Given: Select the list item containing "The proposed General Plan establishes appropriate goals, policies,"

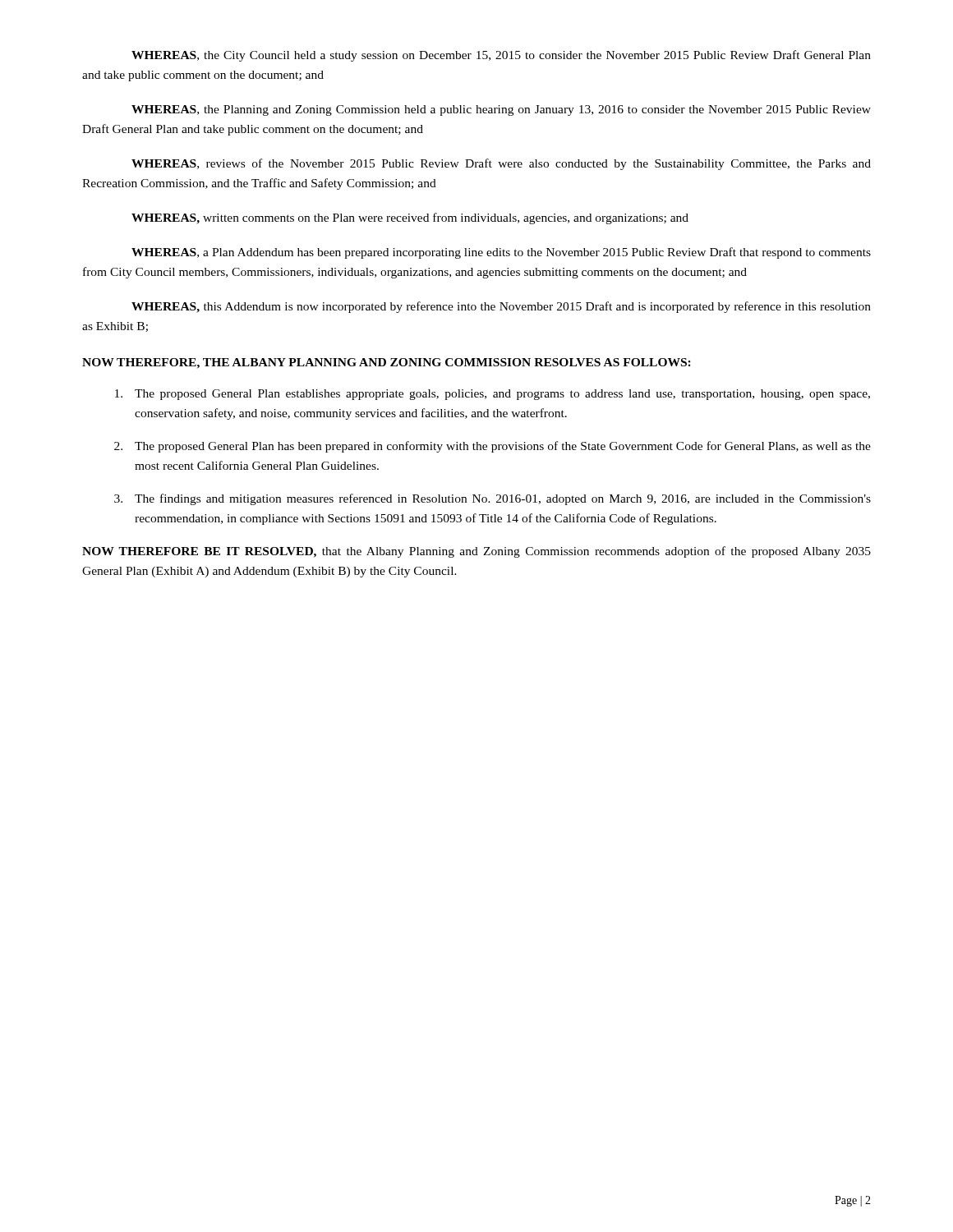Looking at the screenshot, I should click(476, 403).
